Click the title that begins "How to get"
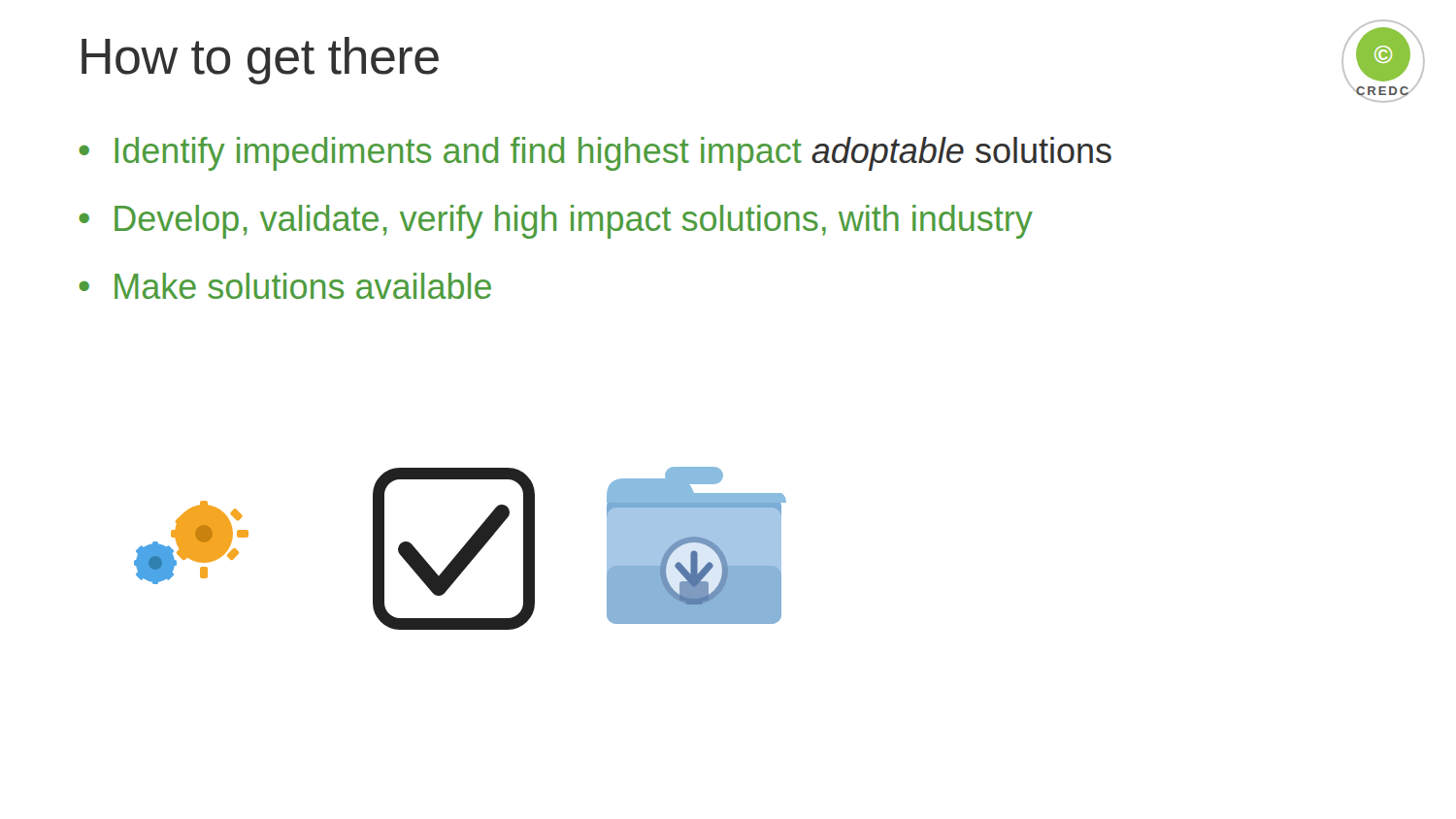Image resolution: width=1456 pixels, height=819 pixels. click(259, 56)
